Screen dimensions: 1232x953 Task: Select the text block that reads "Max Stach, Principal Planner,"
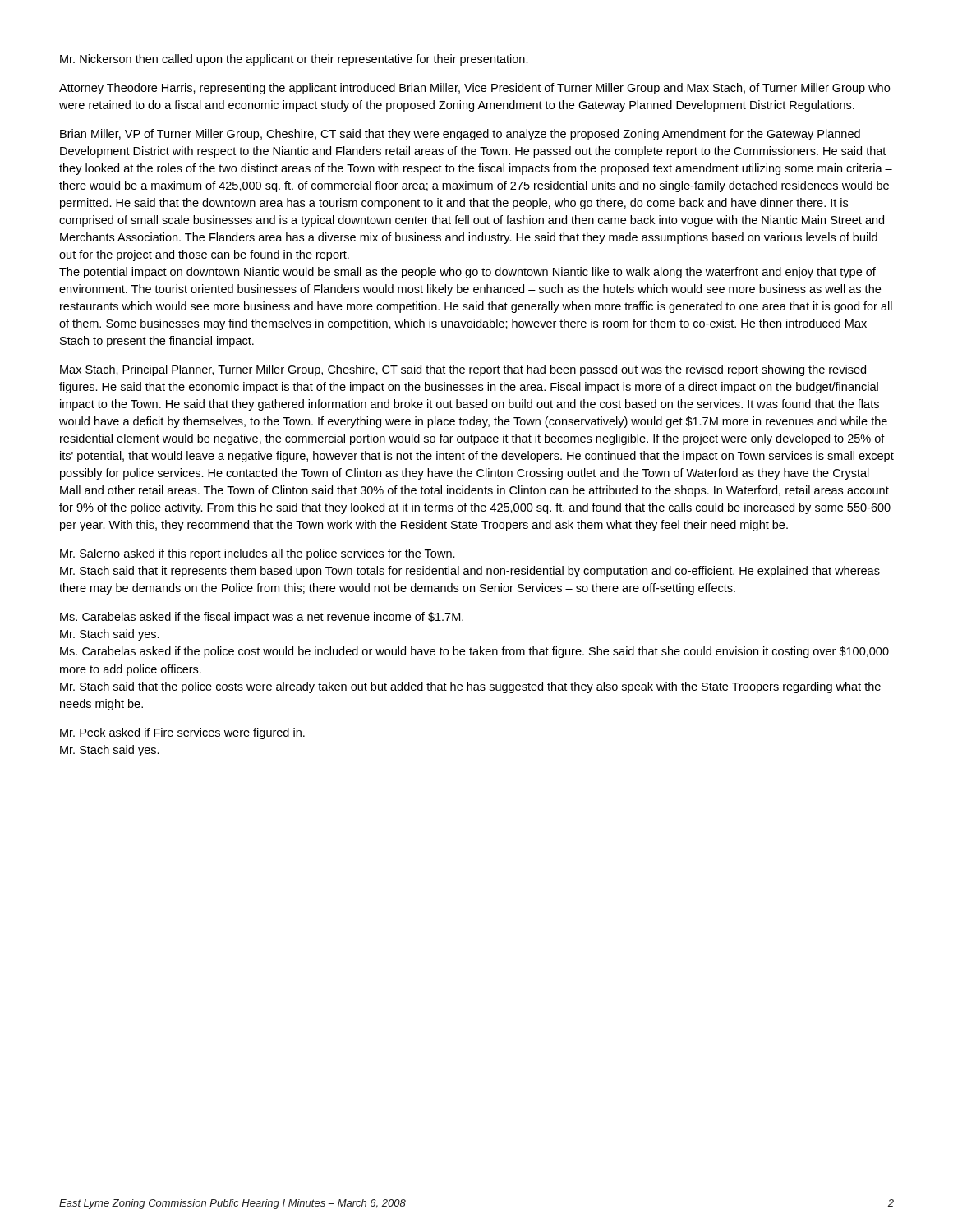pyautogui.click(x=476, y=447)
